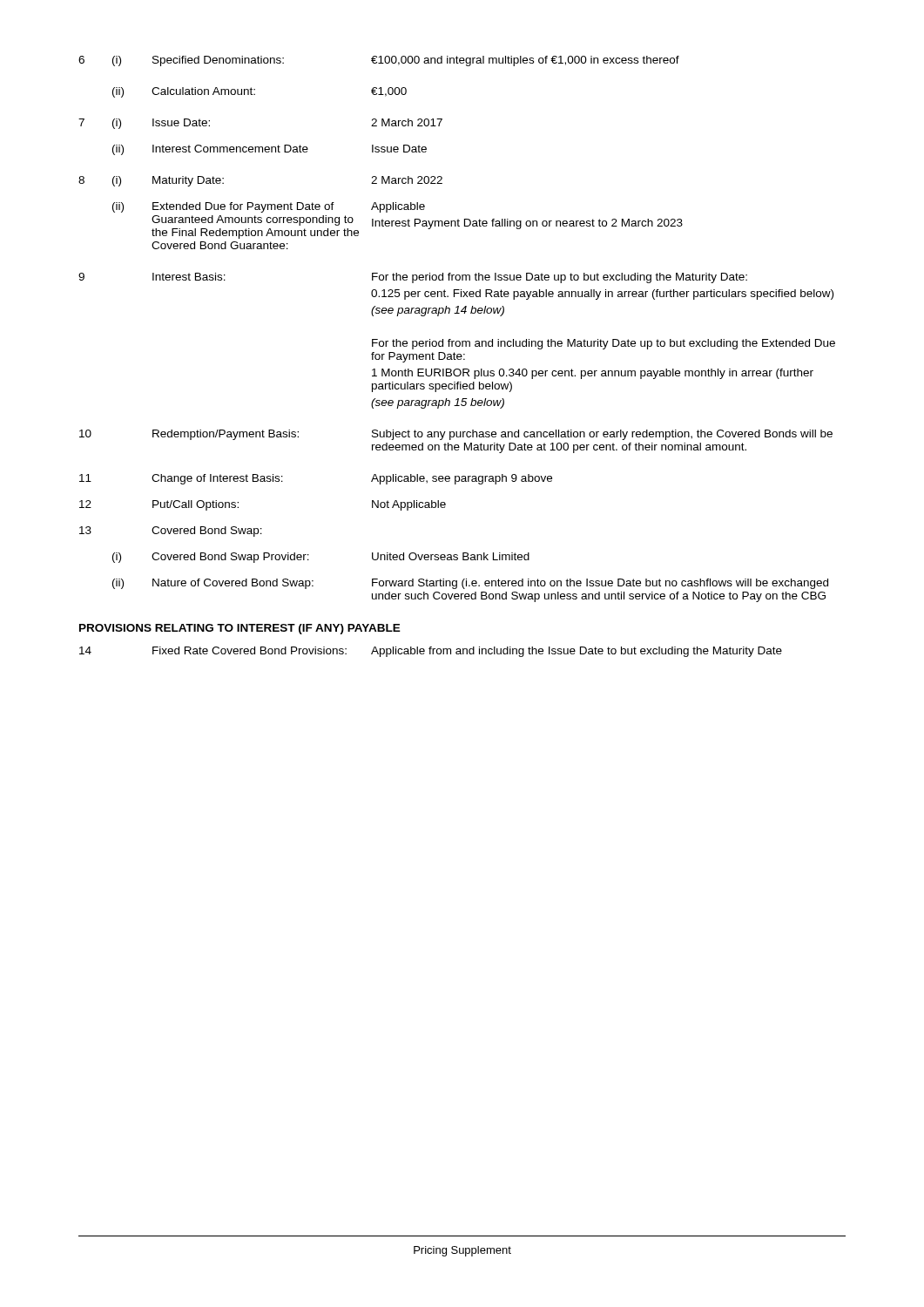Click the passage that begins "14 Fixed Rate Covered Bond"
The image size is (924, 1307).
[x=462, y=650]
